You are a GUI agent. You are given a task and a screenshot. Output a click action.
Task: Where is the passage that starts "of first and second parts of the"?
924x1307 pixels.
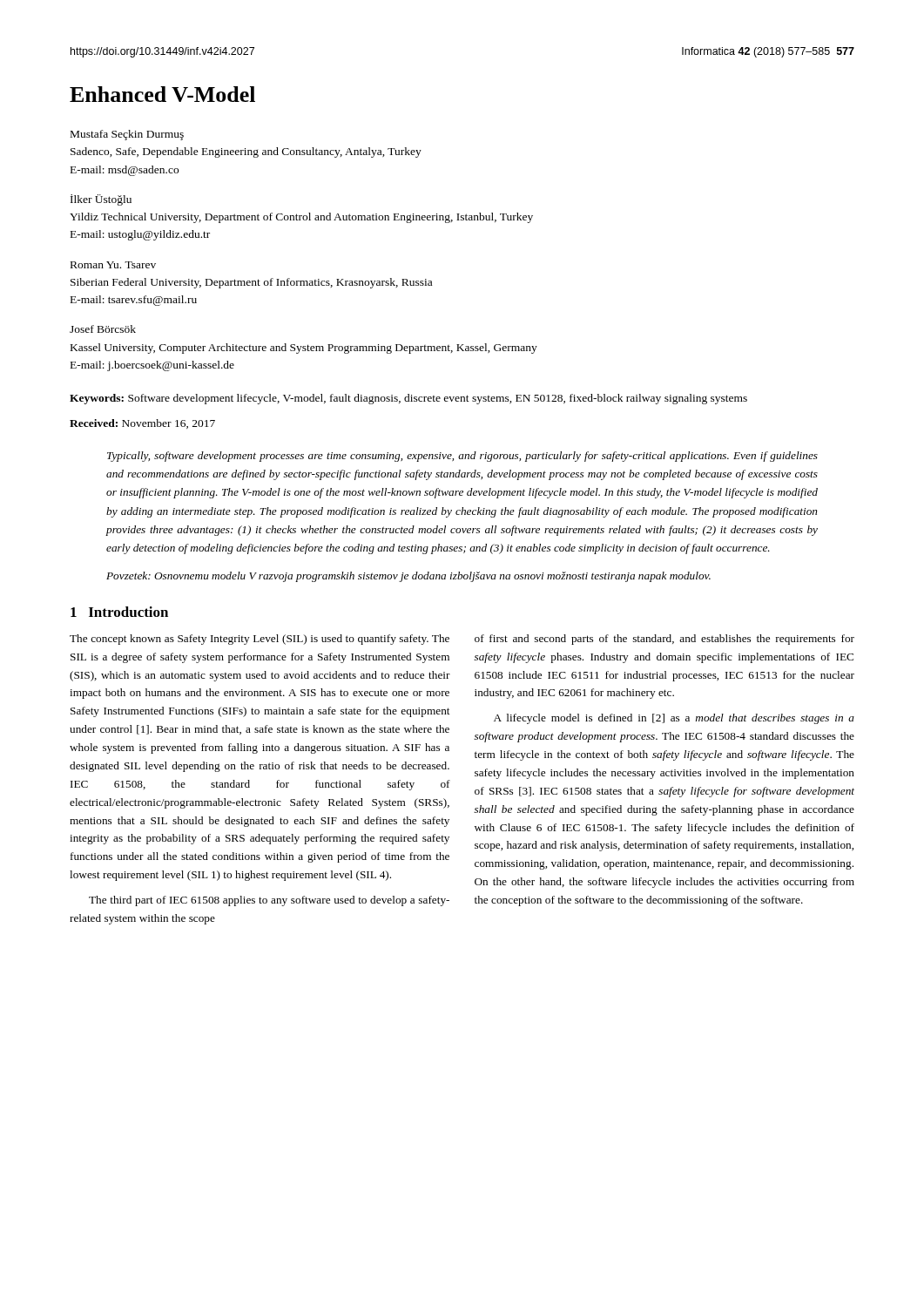[x=664, y=770]
